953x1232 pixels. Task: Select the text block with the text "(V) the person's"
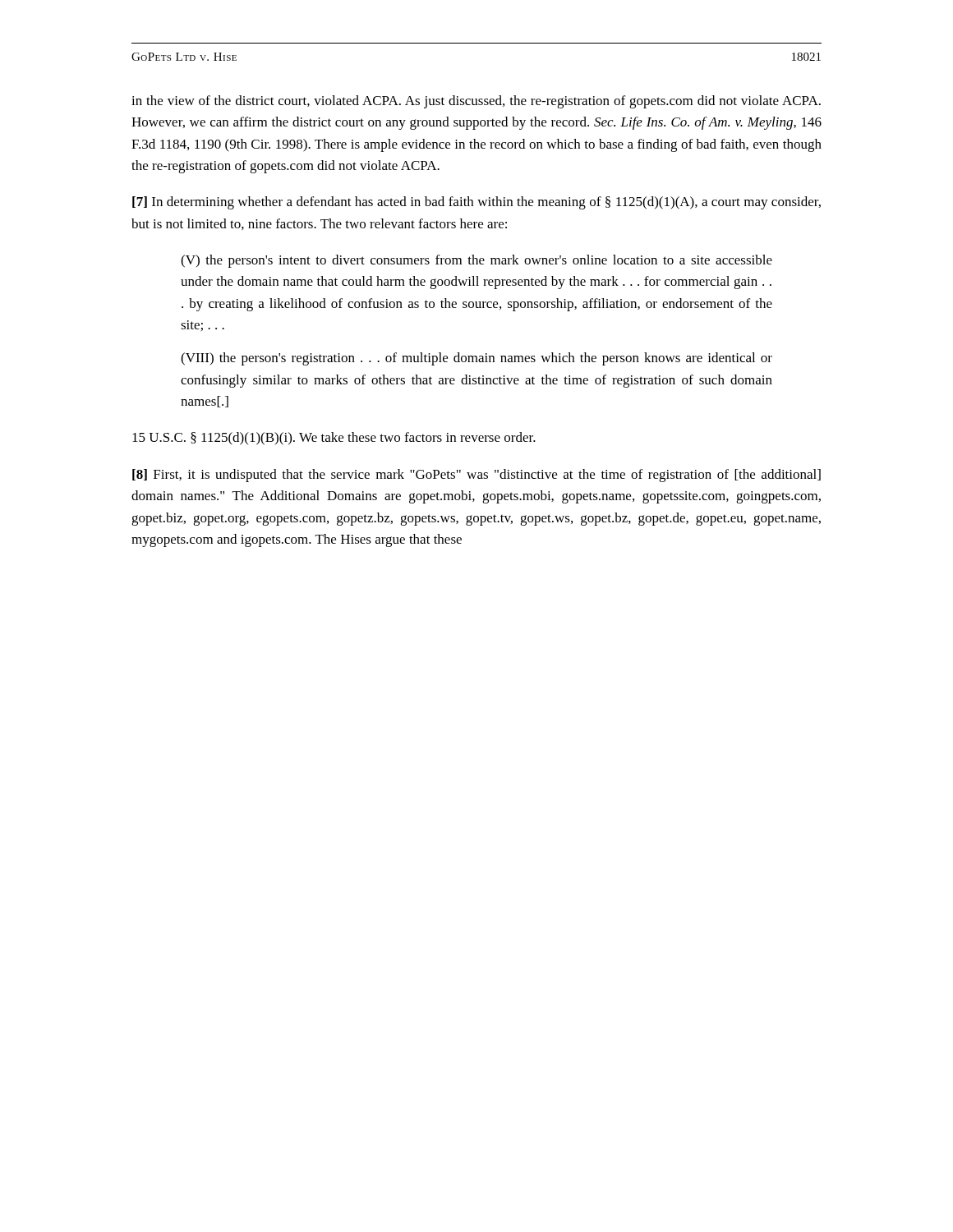[x=476, y=261]
